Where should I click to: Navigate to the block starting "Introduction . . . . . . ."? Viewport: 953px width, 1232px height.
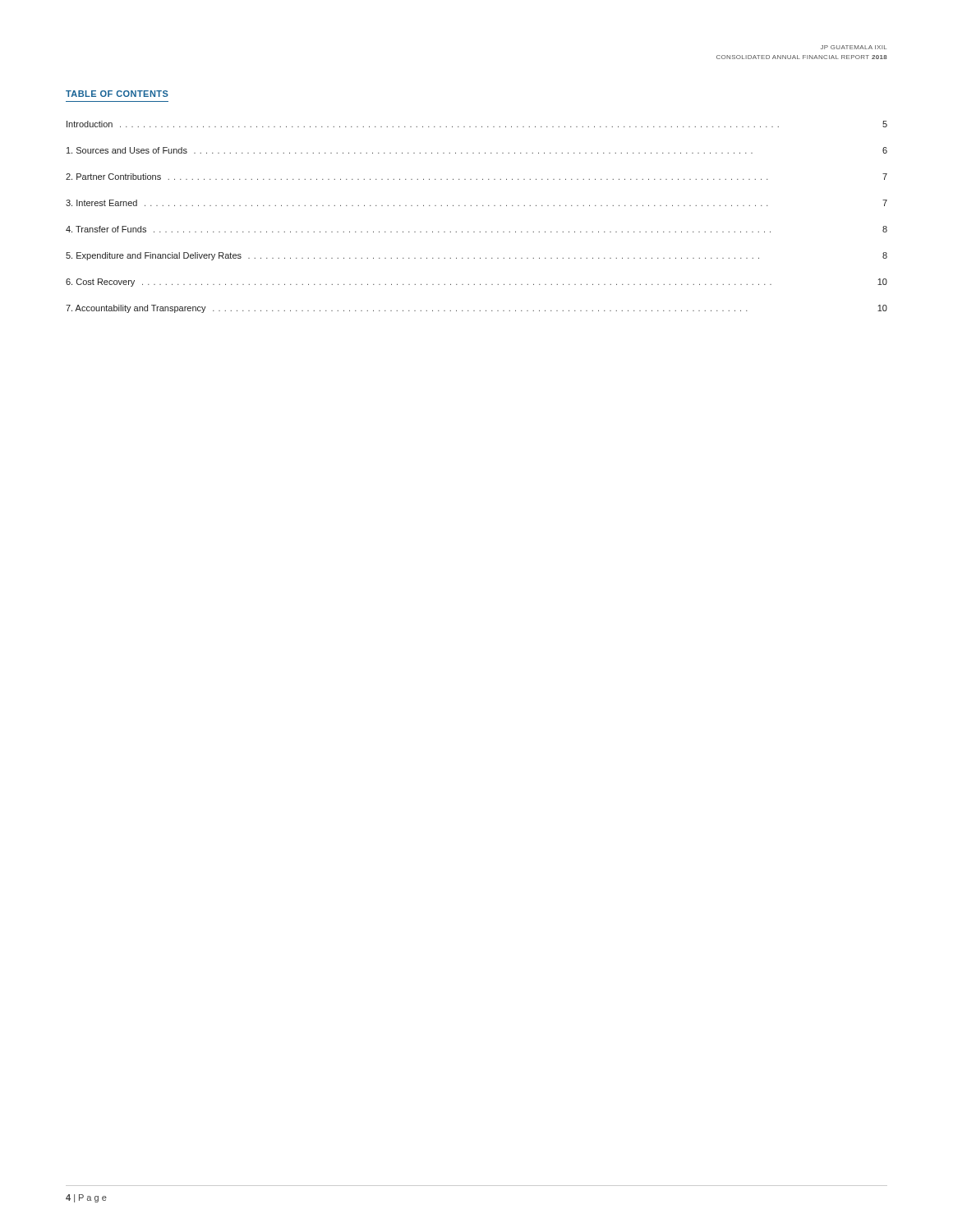point(476,124)
